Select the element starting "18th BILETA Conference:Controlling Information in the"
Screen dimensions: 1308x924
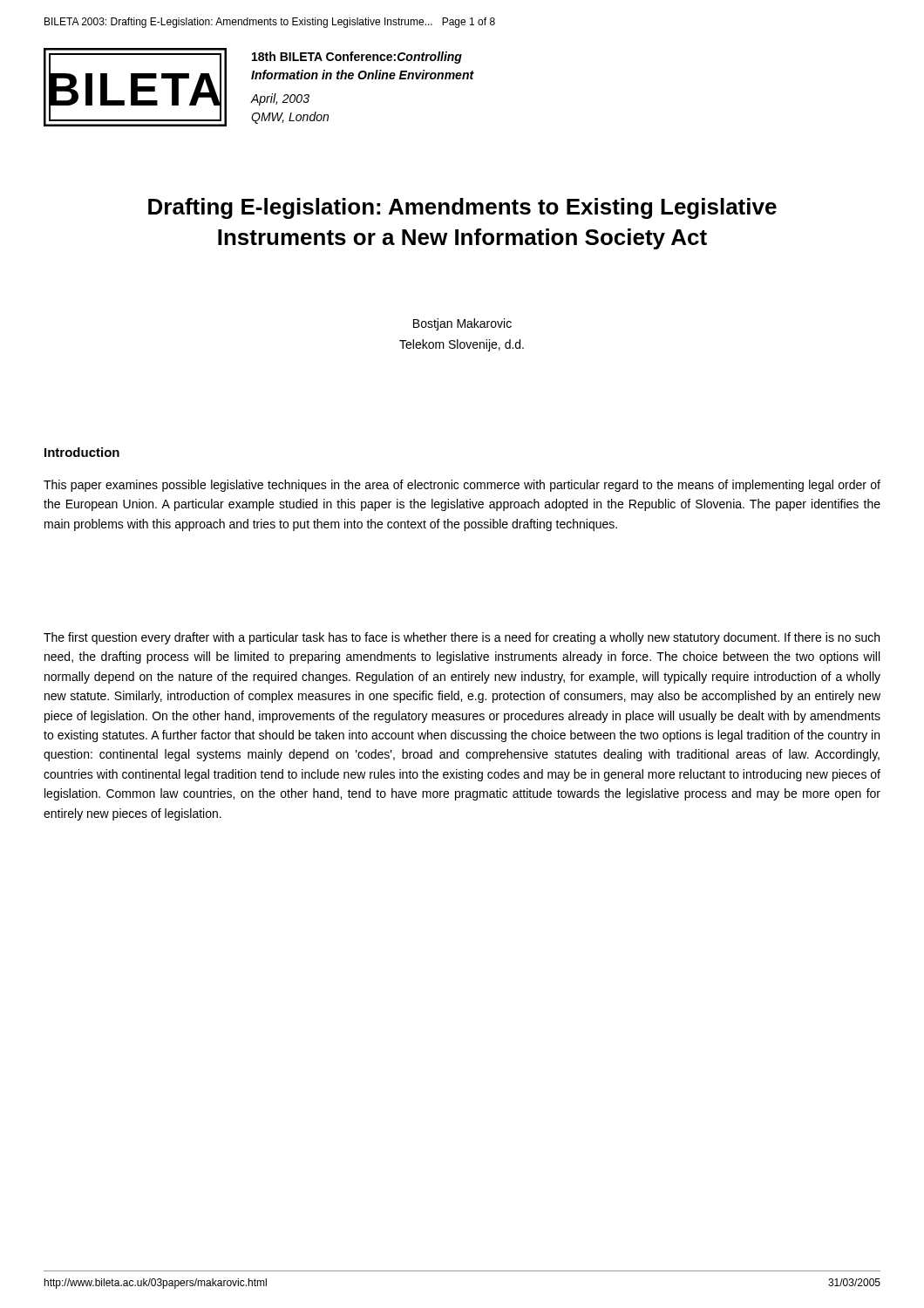point(362,87)
